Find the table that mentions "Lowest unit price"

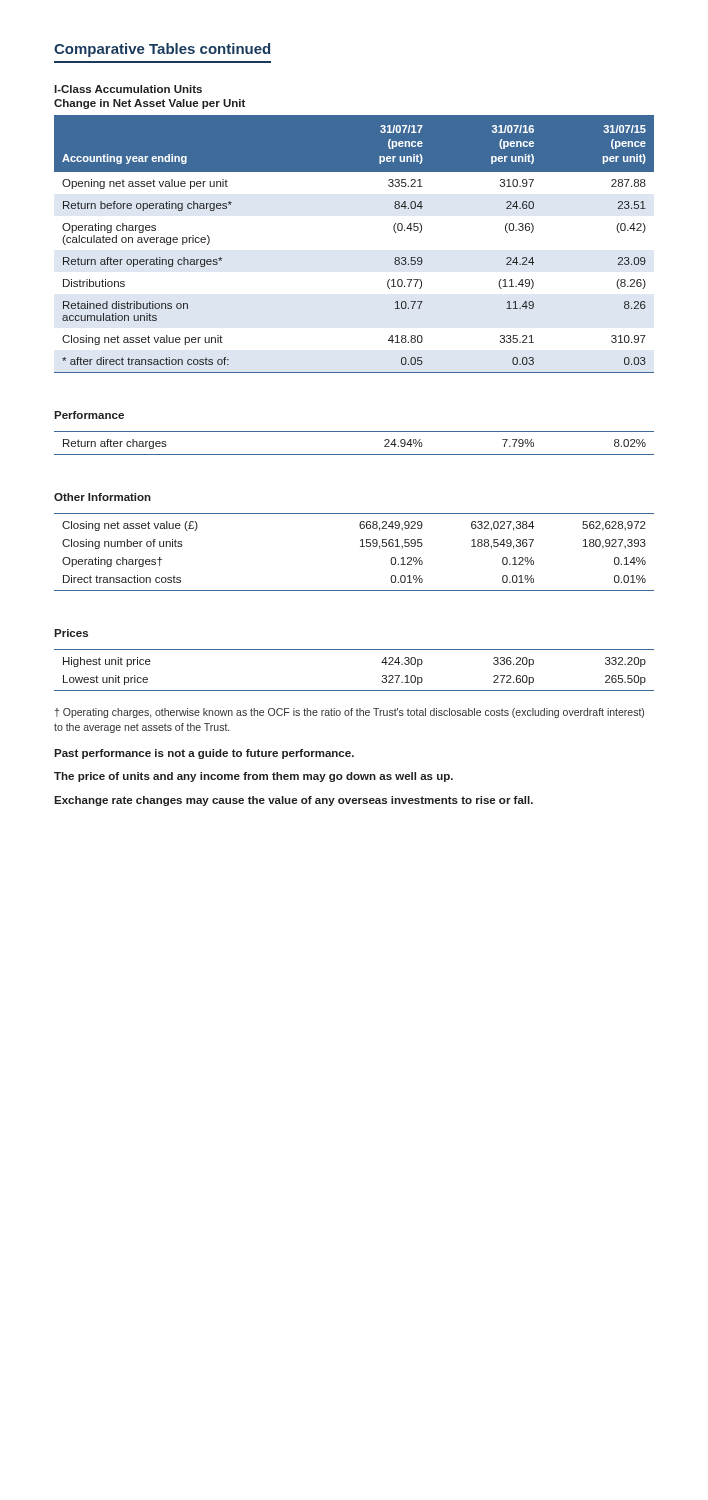(354, 670)
